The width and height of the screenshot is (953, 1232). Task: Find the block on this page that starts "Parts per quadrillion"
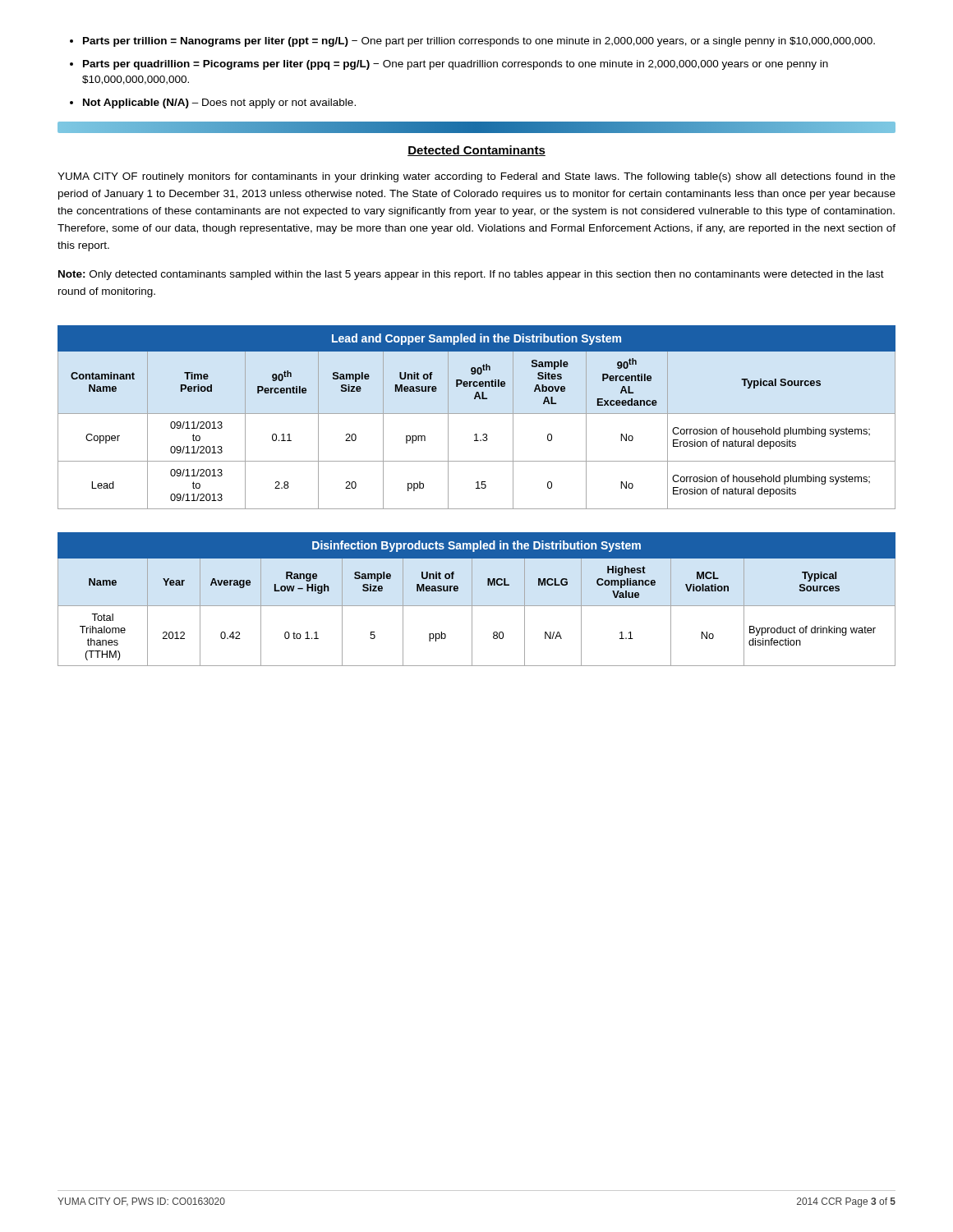click(x=455, y=71)
